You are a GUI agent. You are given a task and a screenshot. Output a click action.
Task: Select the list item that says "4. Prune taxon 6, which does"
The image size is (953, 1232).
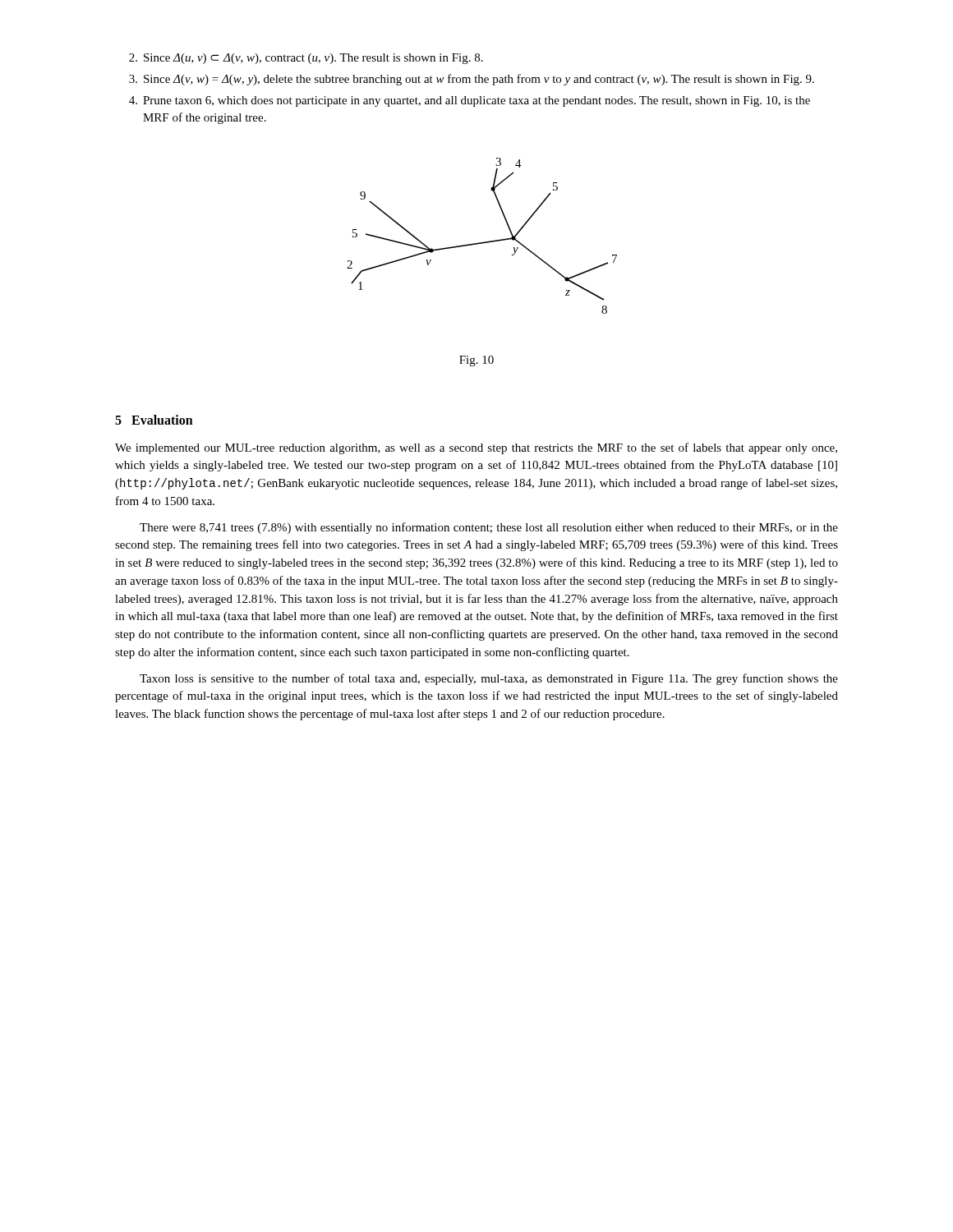(476, 109)
